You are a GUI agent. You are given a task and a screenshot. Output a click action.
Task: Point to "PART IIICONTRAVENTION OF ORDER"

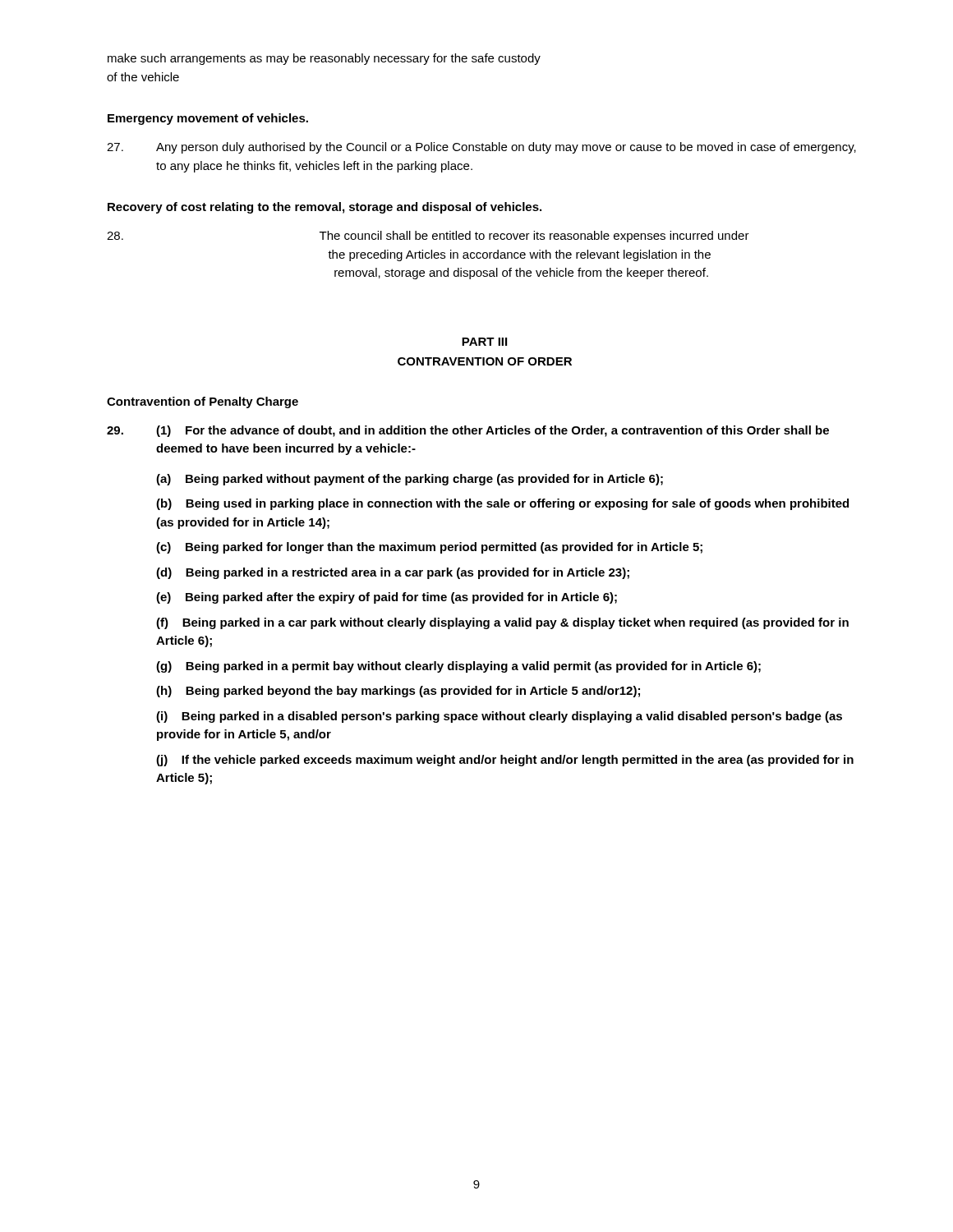click(x=485, y=351)
